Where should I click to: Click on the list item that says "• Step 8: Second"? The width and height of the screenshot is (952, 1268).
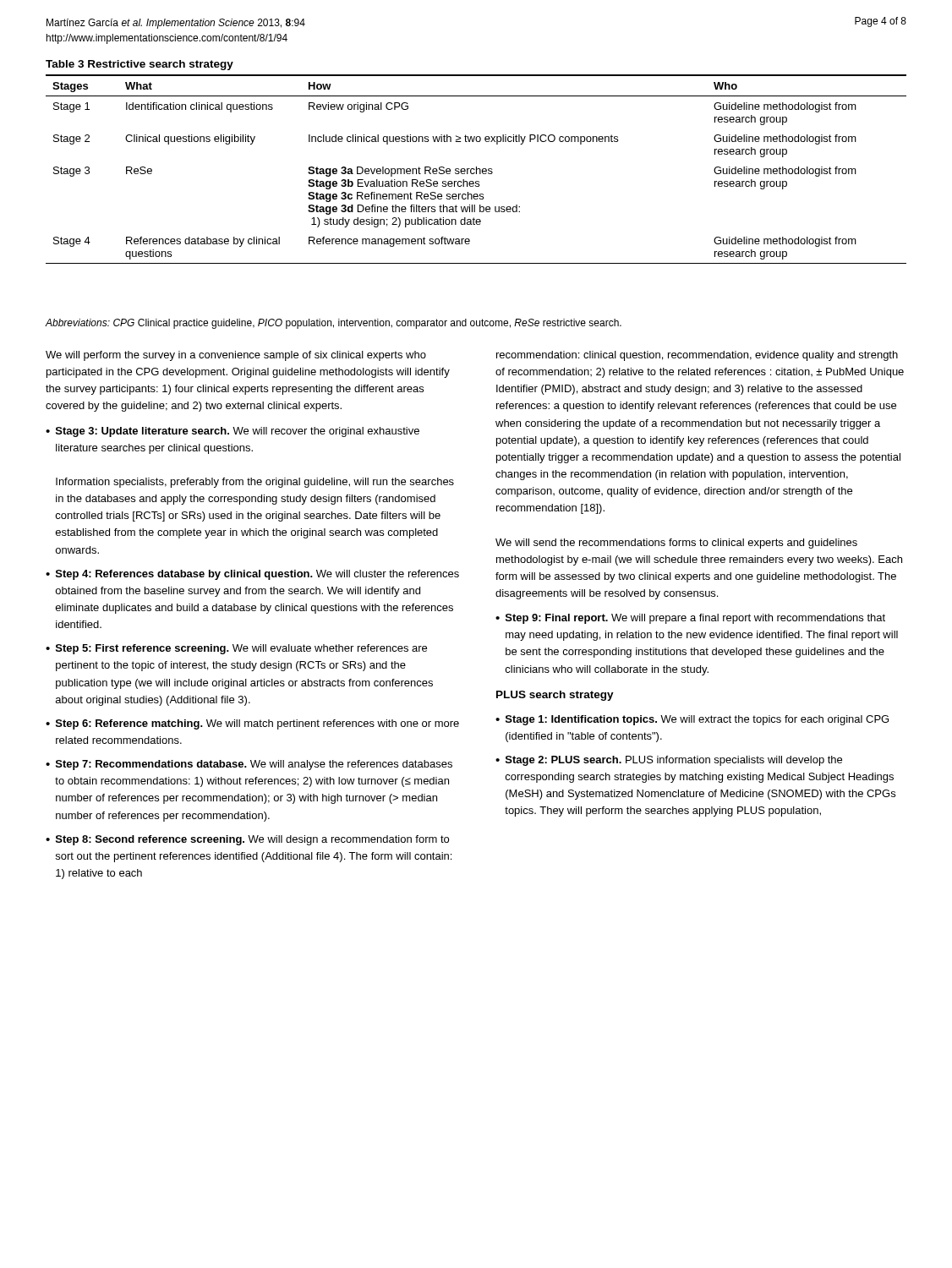tap(253, 856)
